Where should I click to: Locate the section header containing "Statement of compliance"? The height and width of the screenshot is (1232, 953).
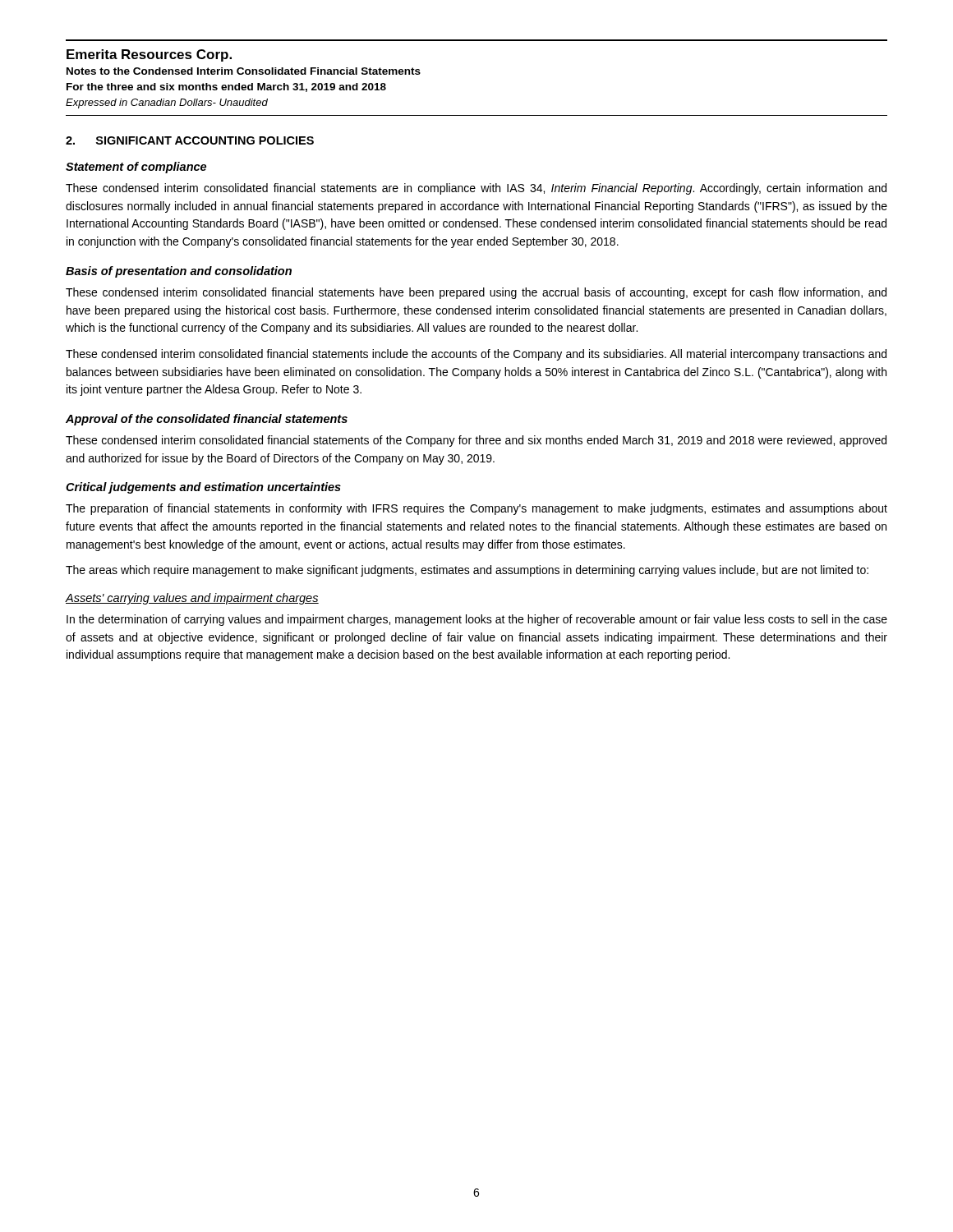[x=136, y=167]
